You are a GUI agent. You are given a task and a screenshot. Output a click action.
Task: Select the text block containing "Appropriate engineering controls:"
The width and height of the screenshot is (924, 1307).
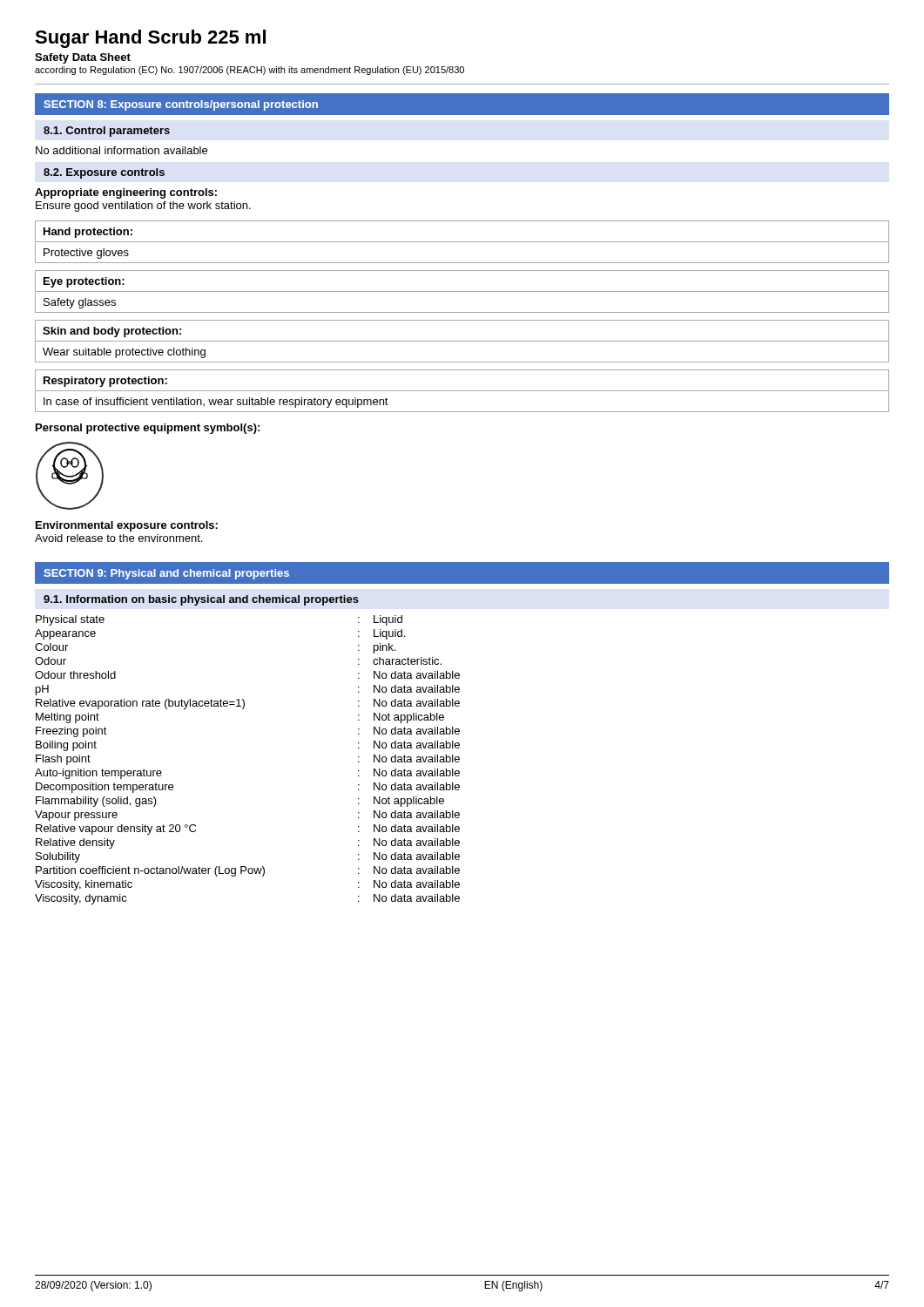coord(126,193)
